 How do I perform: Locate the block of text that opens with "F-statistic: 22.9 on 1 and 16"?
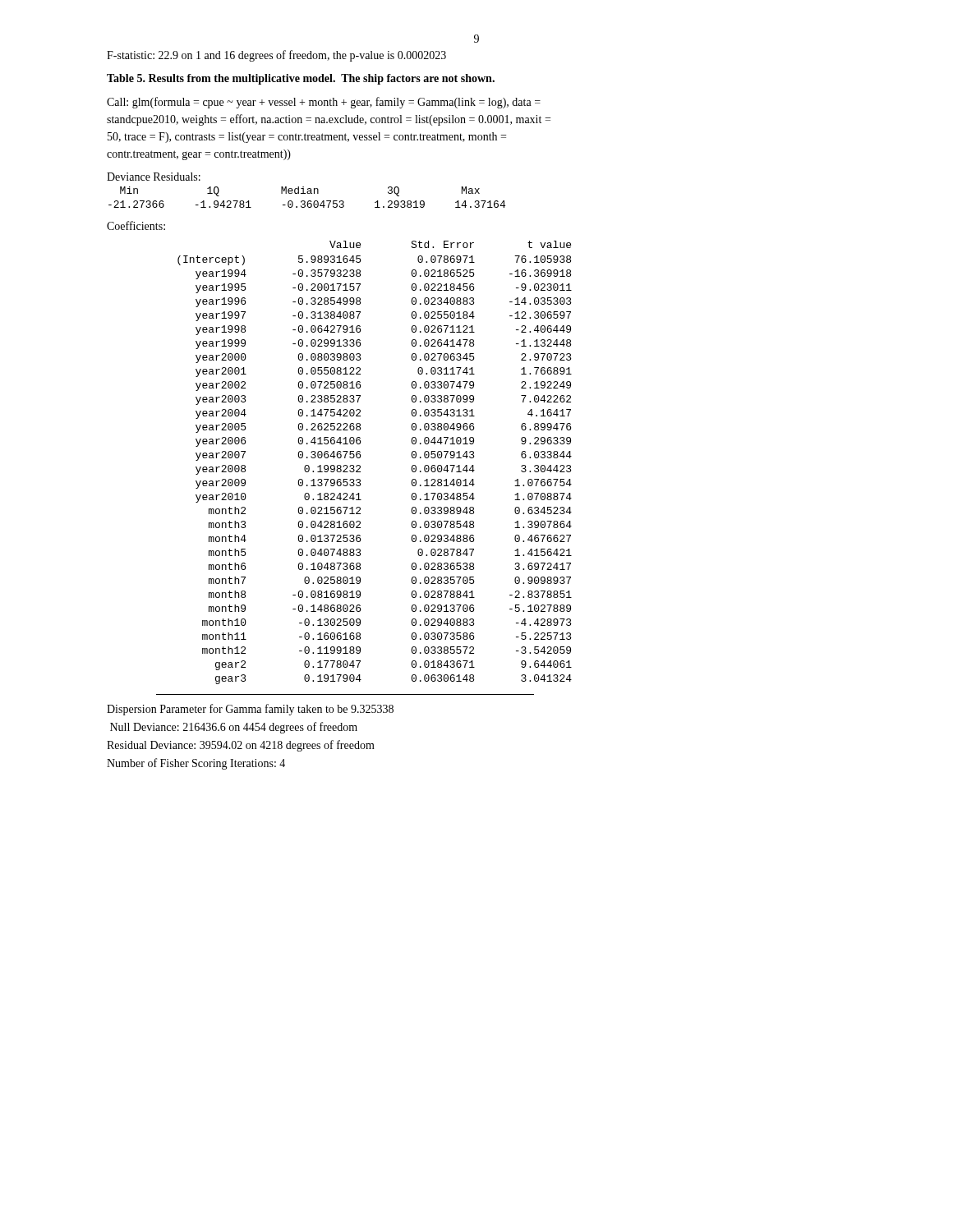click(x=277, y=55)
